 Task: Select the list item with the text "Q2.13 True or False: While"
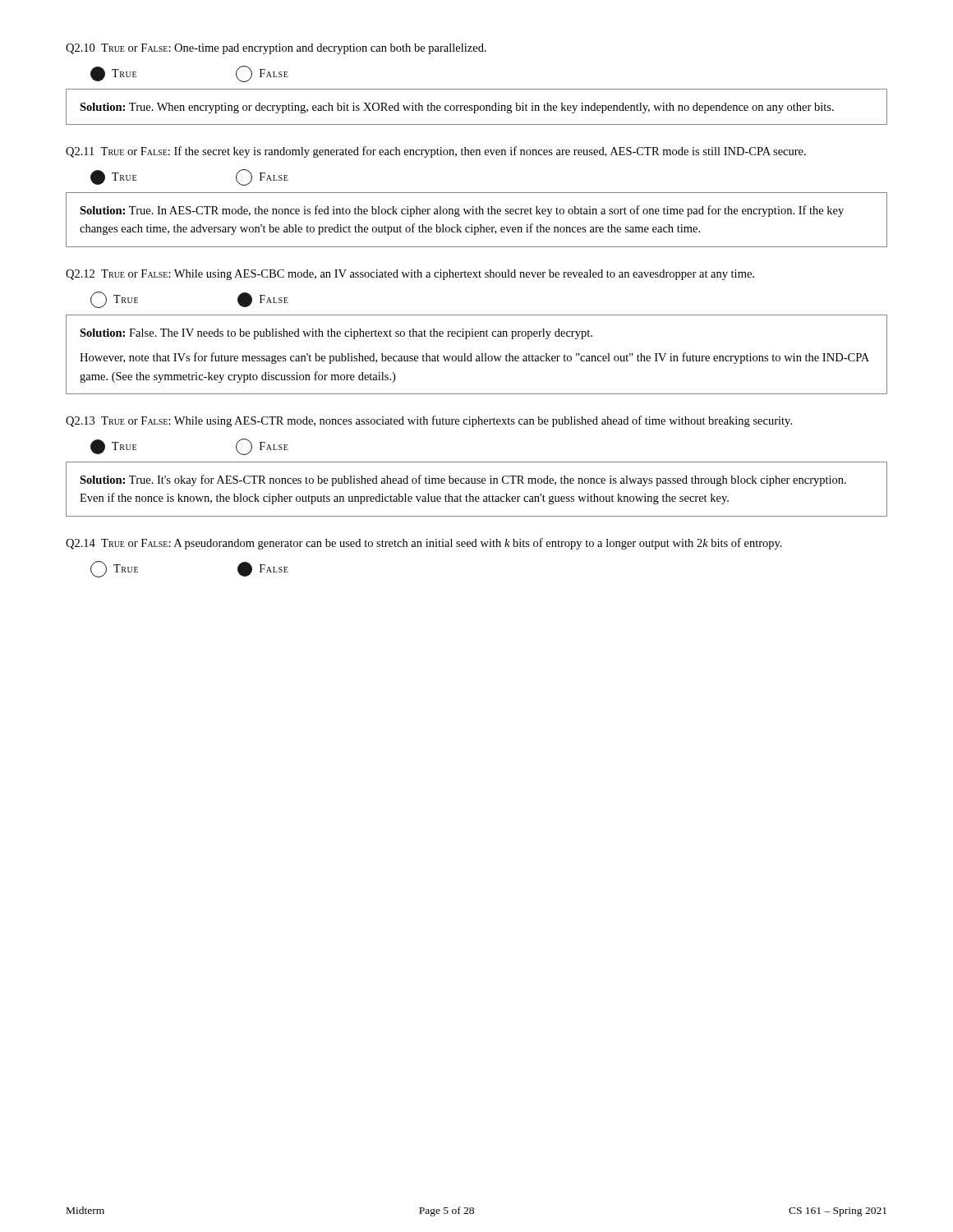476,464
